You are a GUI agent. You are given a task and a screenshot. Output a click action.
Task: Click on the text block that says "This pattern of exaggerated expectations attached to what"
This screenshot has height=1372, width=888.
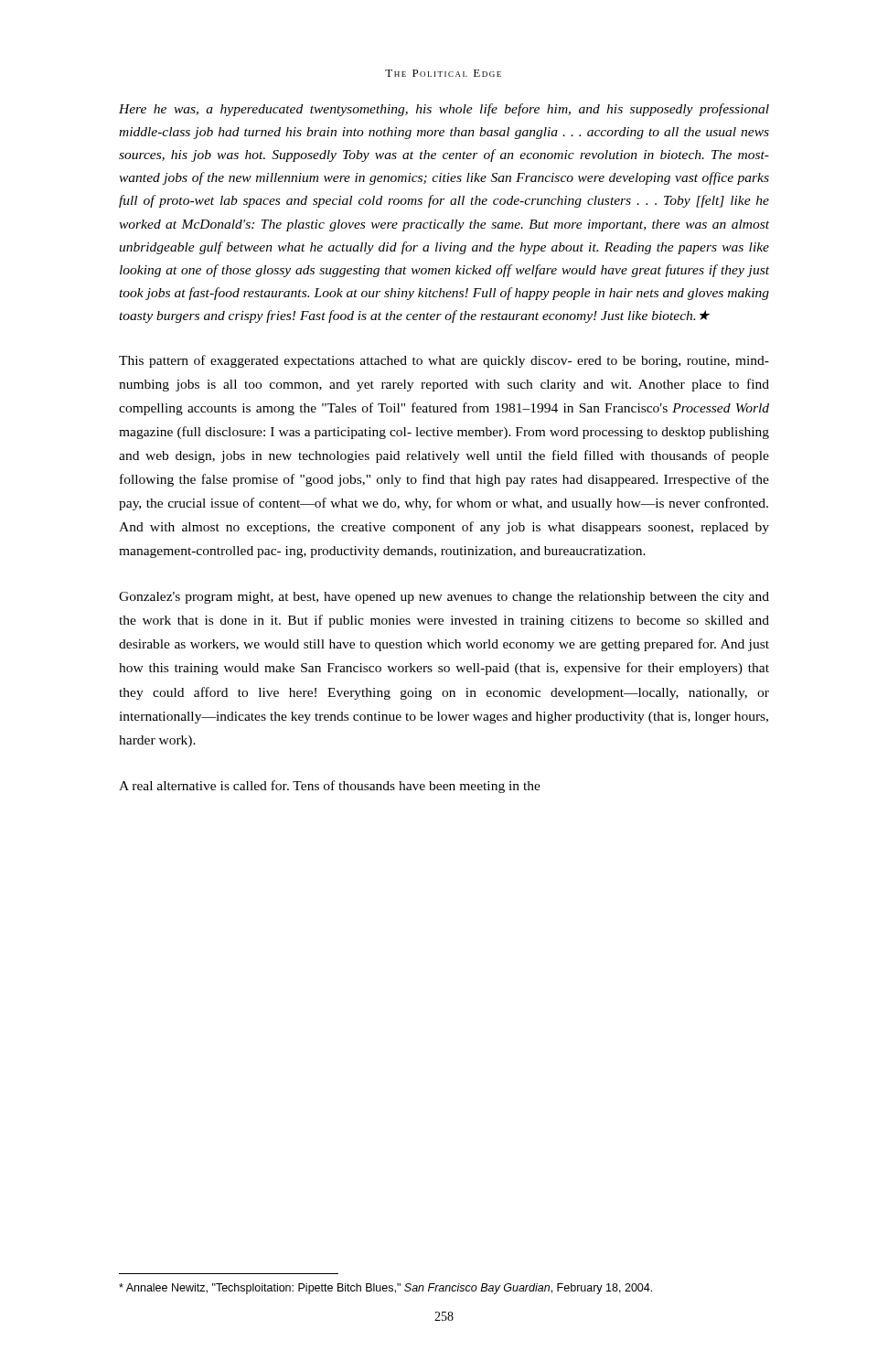tap(444, 455)
